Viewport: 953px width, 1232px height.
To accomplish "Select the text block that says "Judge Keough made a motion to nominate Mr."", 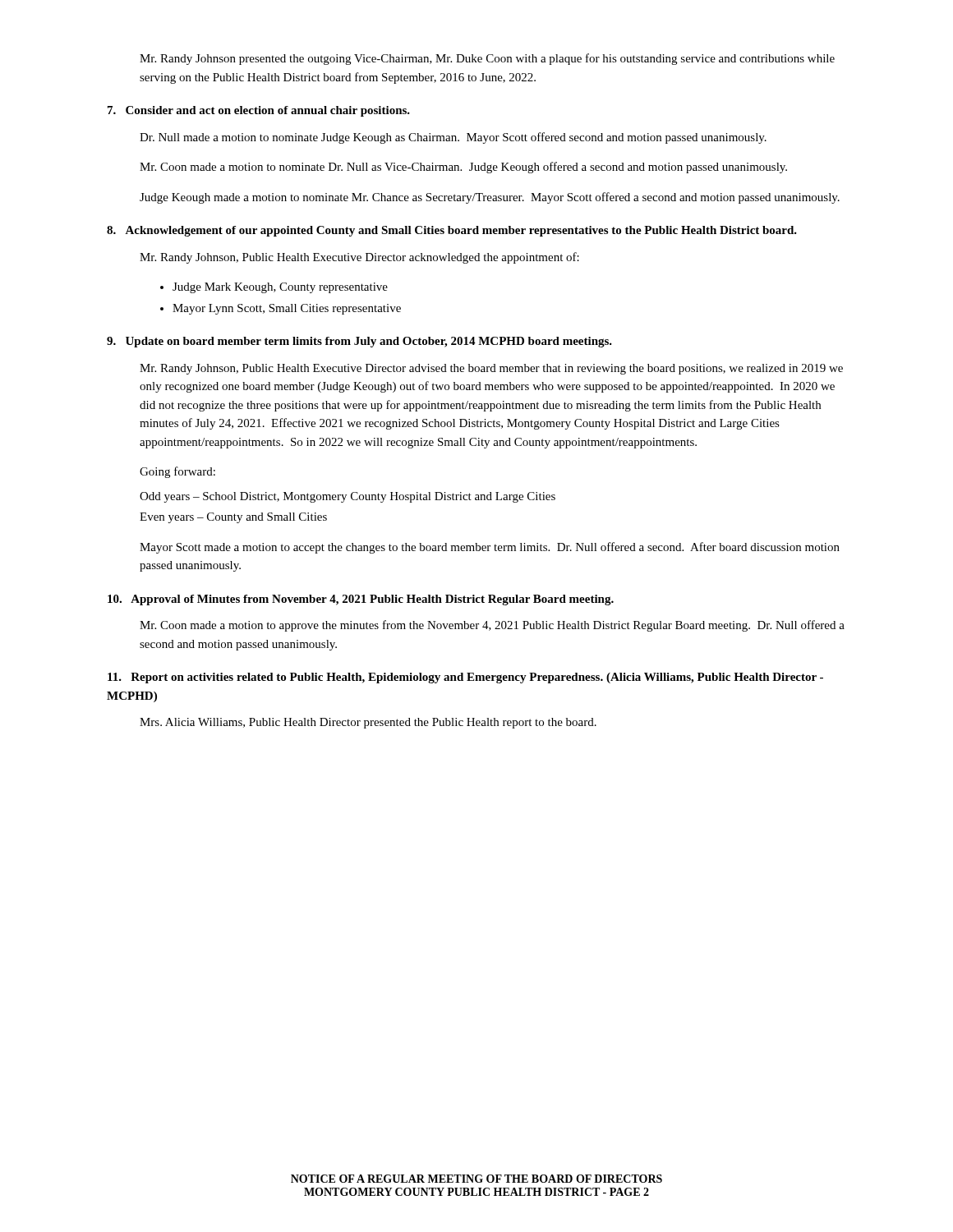I will [x=490, y=197].
